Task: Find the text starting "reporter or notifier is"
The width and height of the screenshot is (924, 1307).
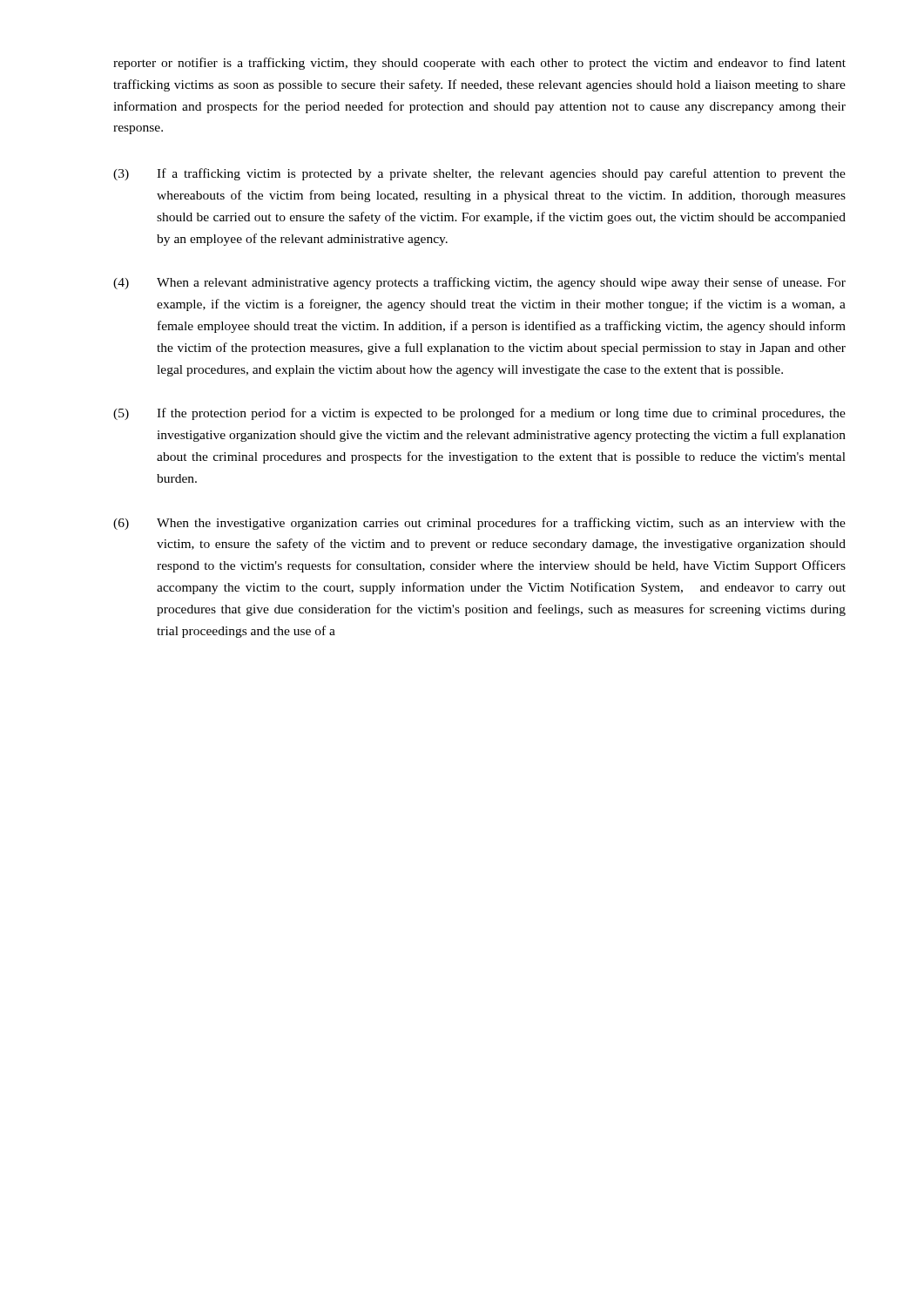Action: coord(479,95)
